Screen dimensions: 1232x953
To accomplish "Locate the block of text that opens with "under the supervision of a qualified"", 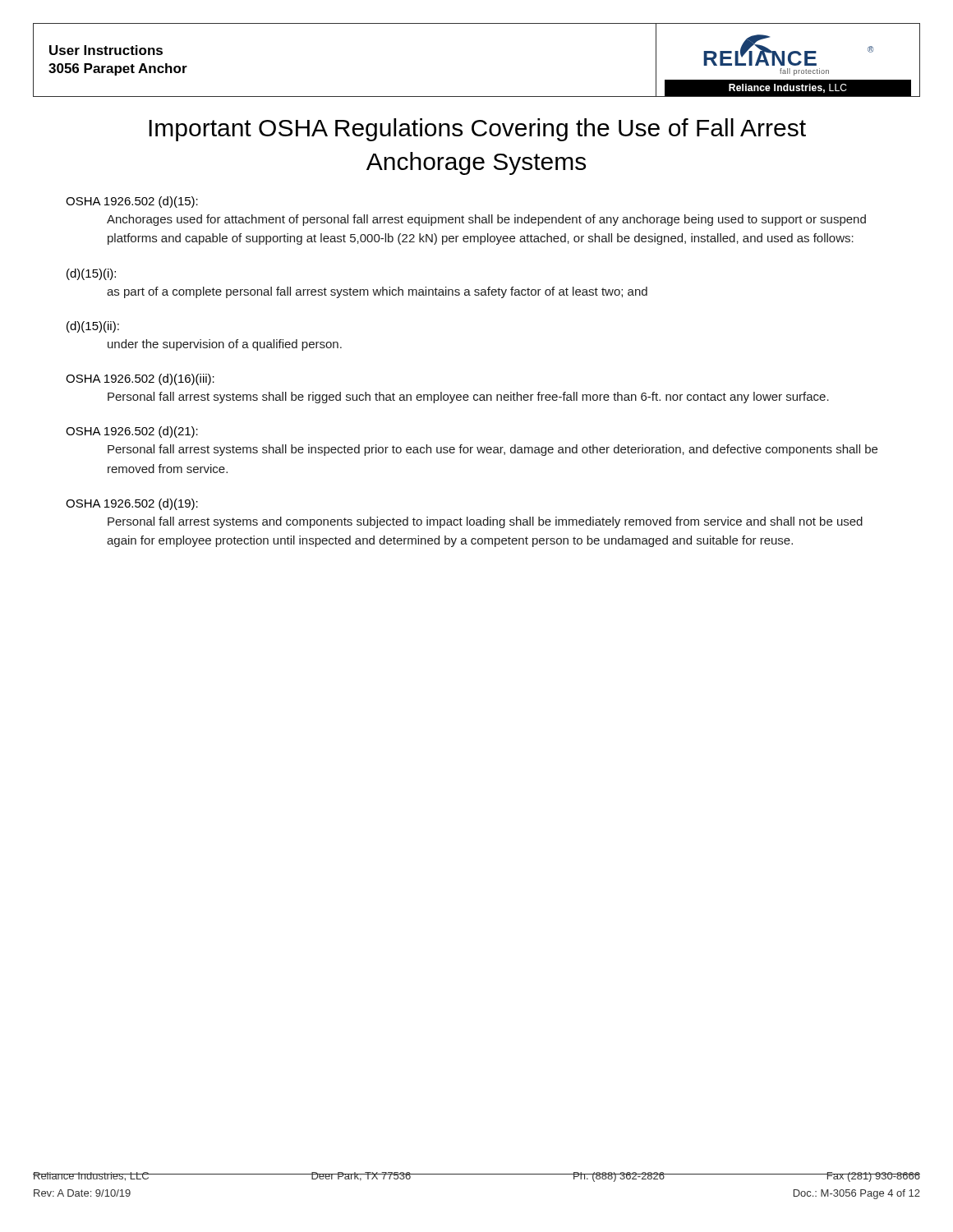I will tap(225, 344).
